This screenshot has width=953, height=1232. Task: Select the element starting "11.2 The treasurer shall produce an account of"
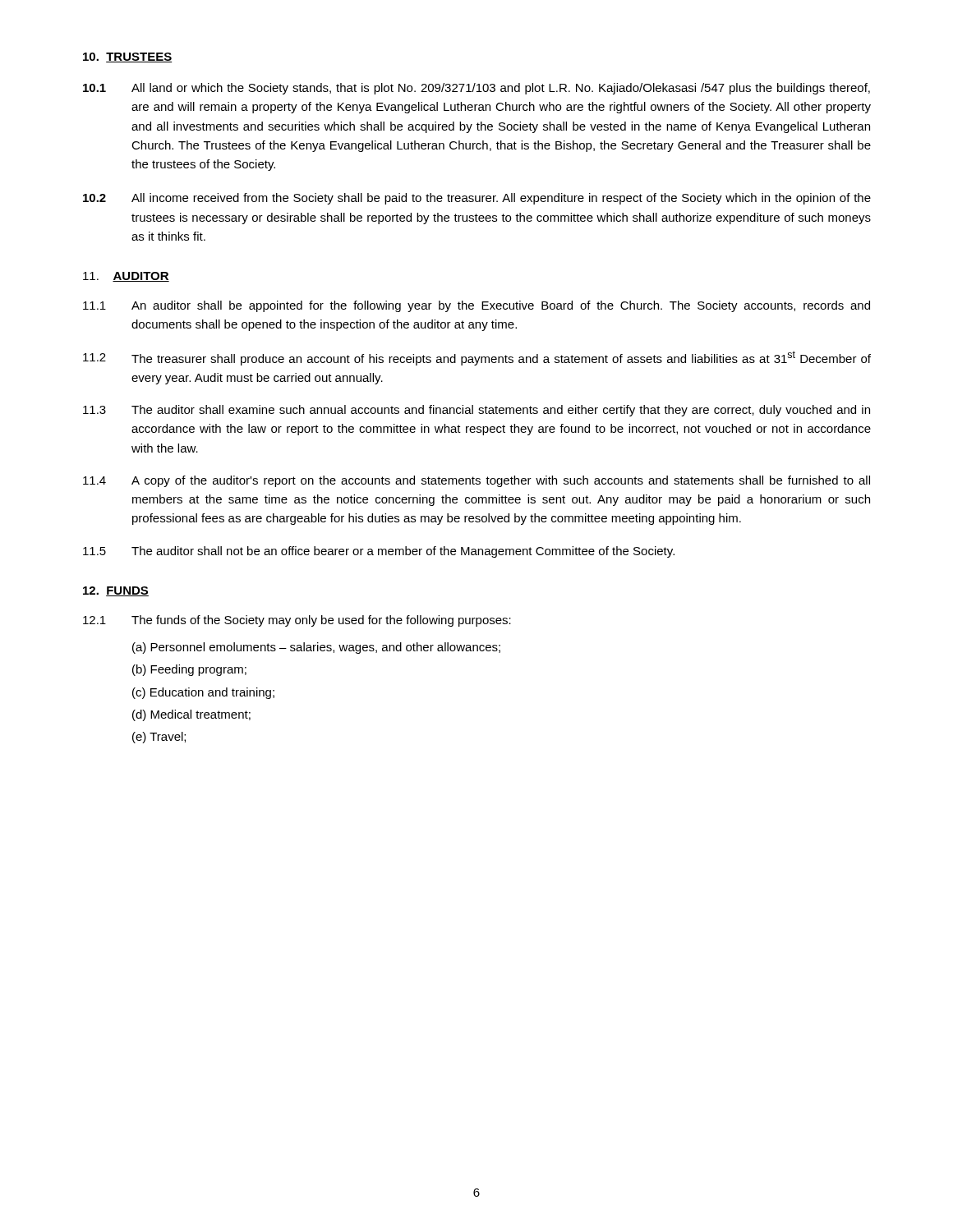pos(476,367)
